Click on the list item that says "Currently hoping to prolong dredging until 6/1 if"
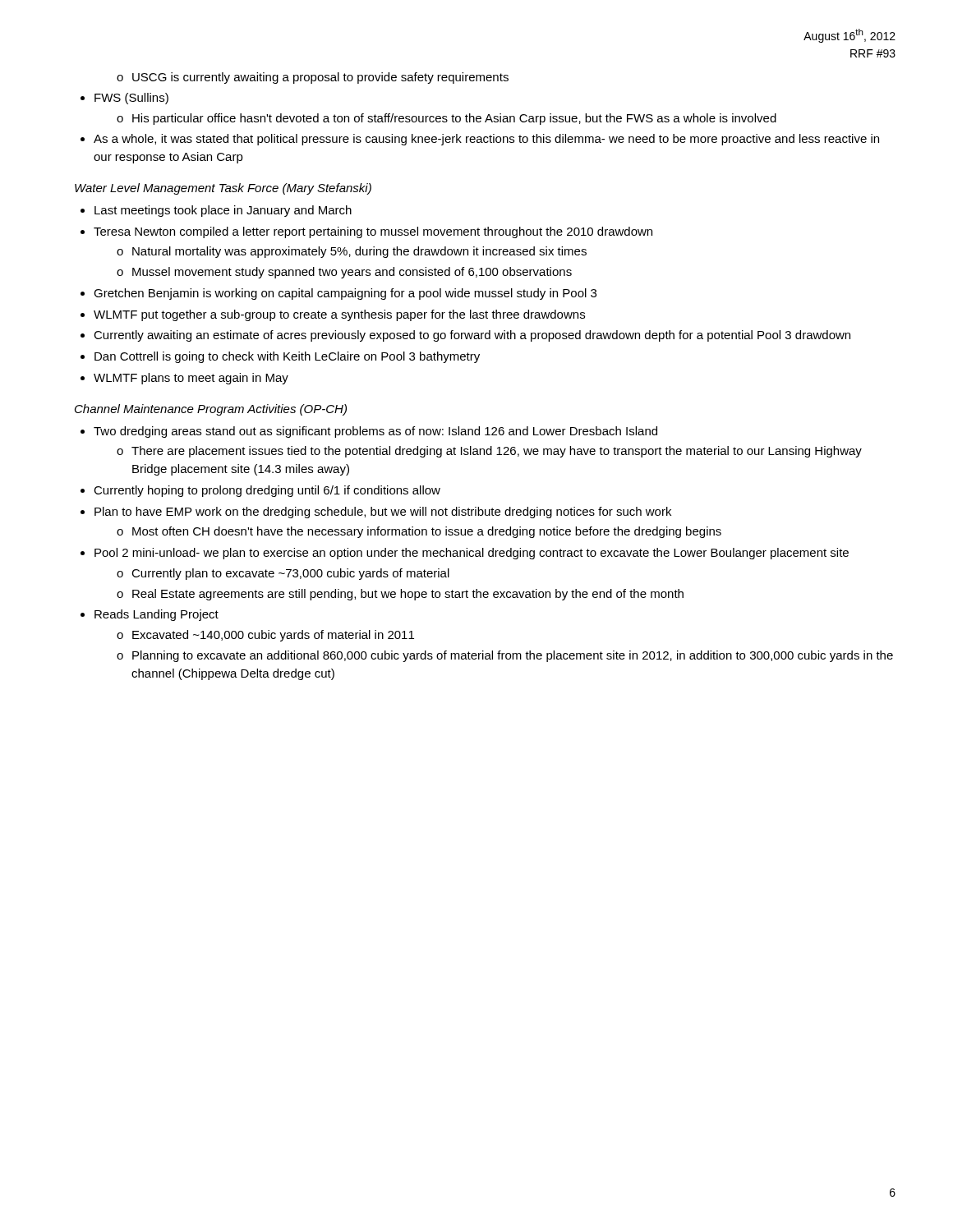The height and width of the screenshot is (1232, 953). [x=267, y=490]
